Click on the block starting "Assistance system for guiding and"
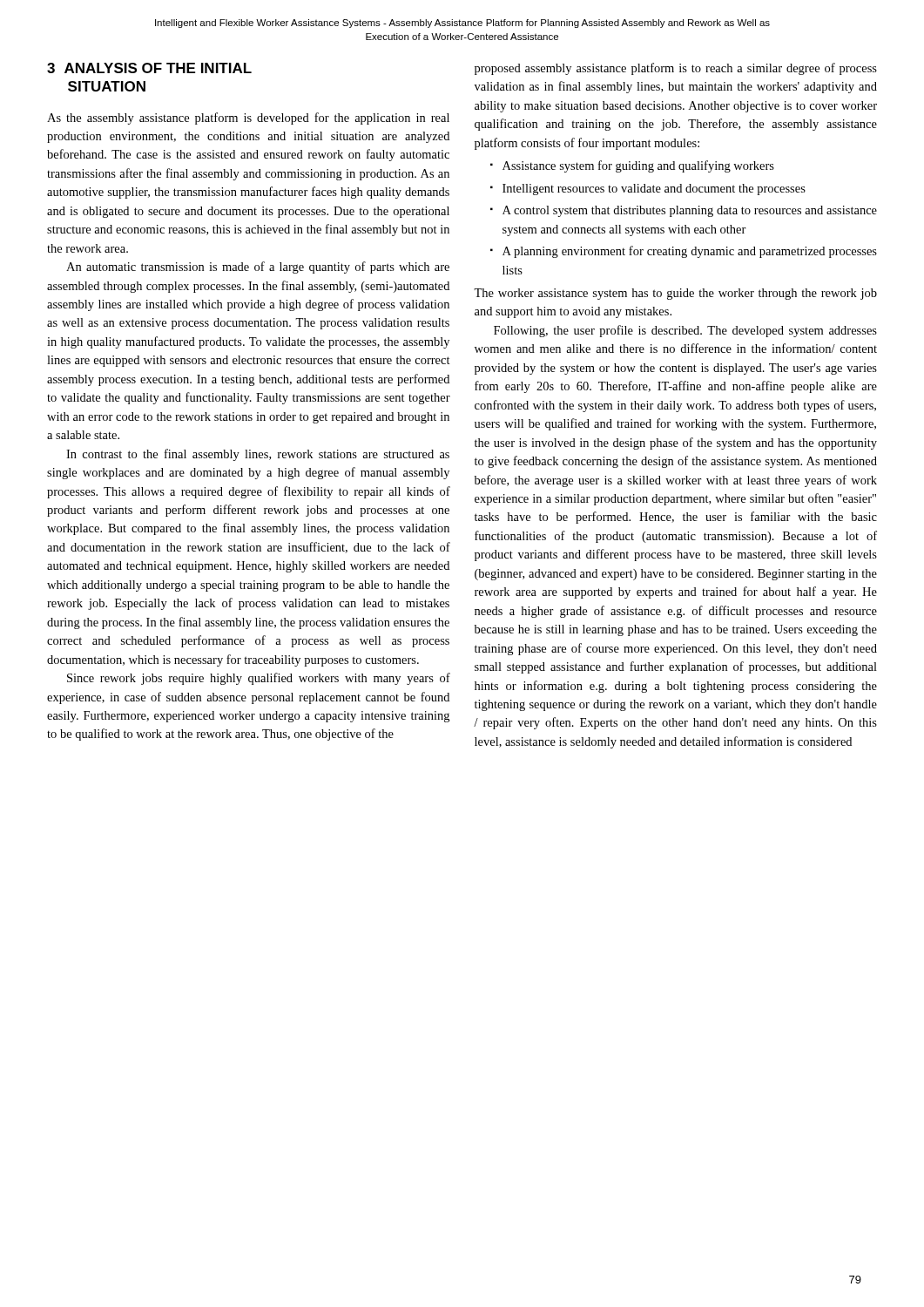Image resolution: width=924 pixels, height=1307 pixels. pos(638,166)
